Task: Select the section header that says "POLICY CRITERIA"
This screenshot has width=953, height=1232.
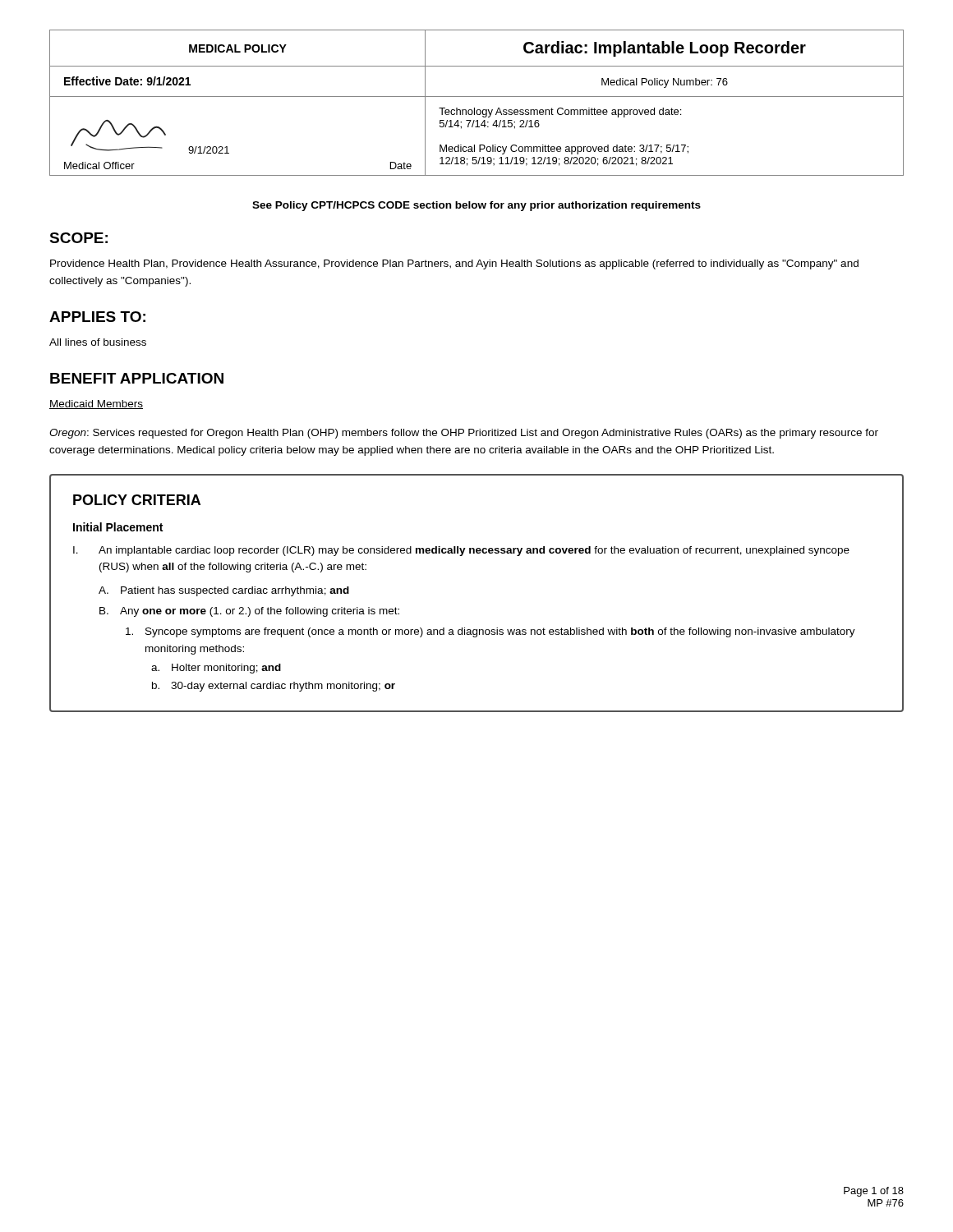Action: (x=137, y=500)
